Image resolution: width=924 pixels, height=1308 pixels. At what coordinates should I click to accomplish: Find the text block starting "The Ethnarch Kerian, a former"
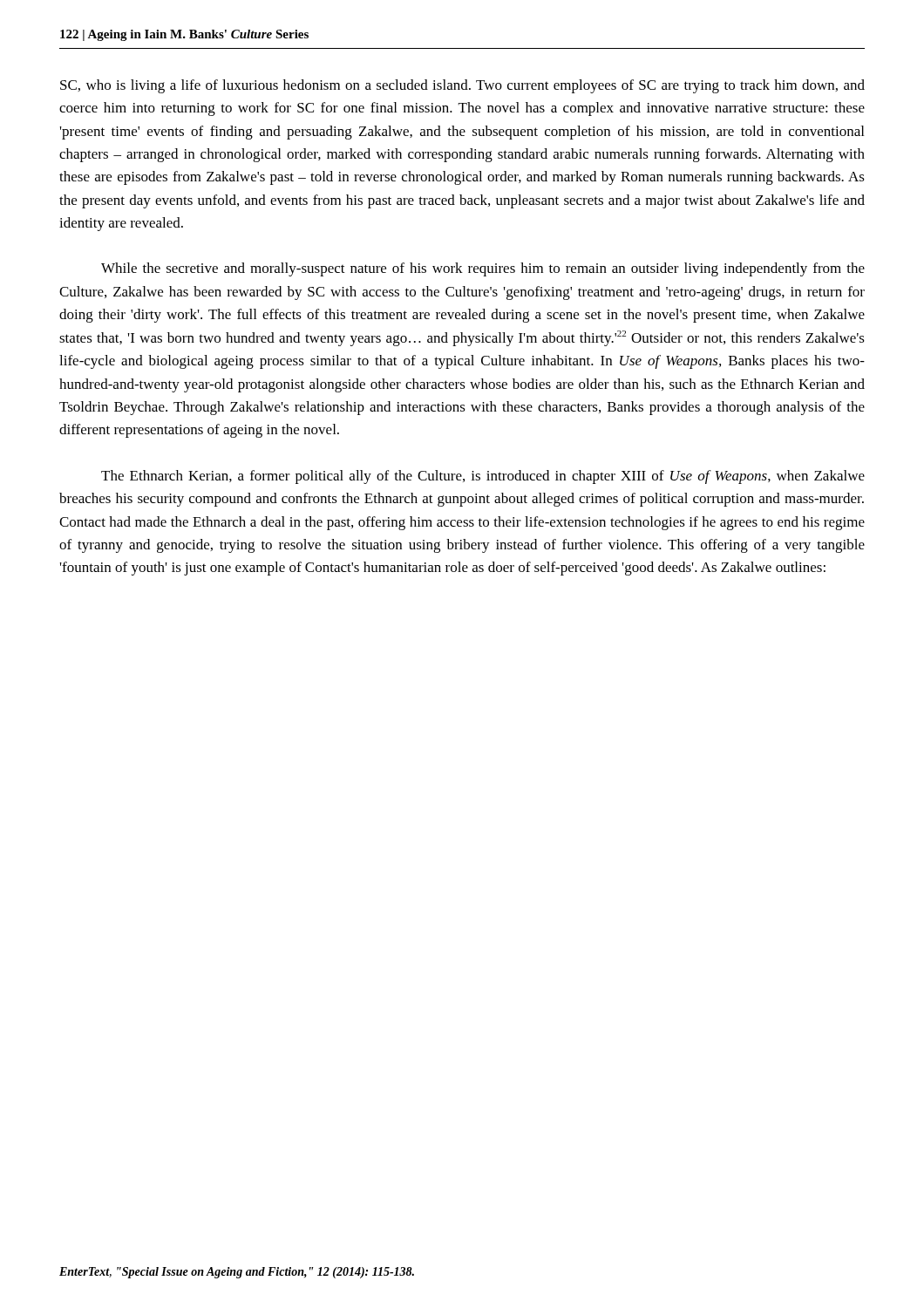click(x=462, y=521)
